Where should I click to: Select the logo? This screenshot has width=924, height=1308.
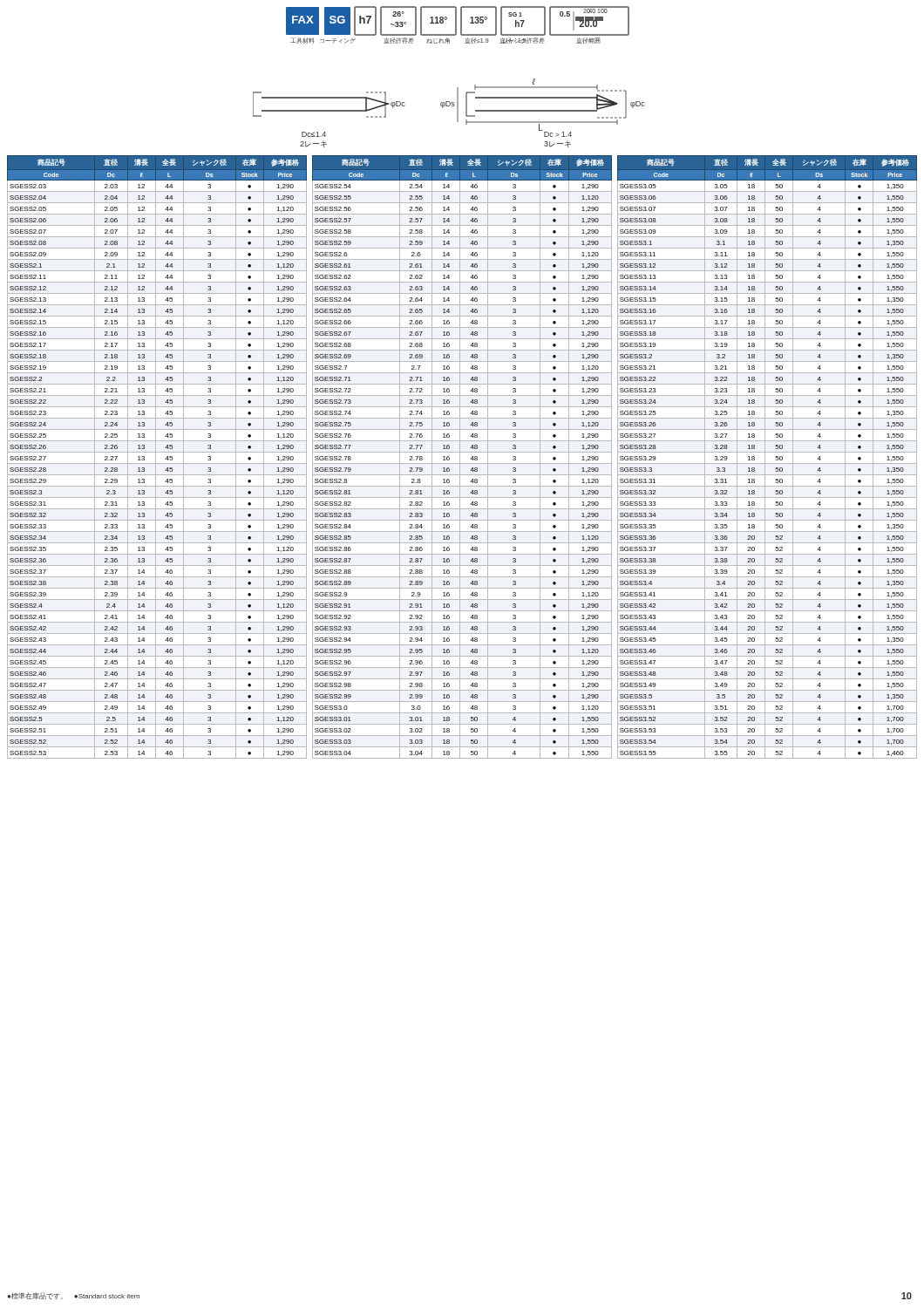(x=604, y=27)
